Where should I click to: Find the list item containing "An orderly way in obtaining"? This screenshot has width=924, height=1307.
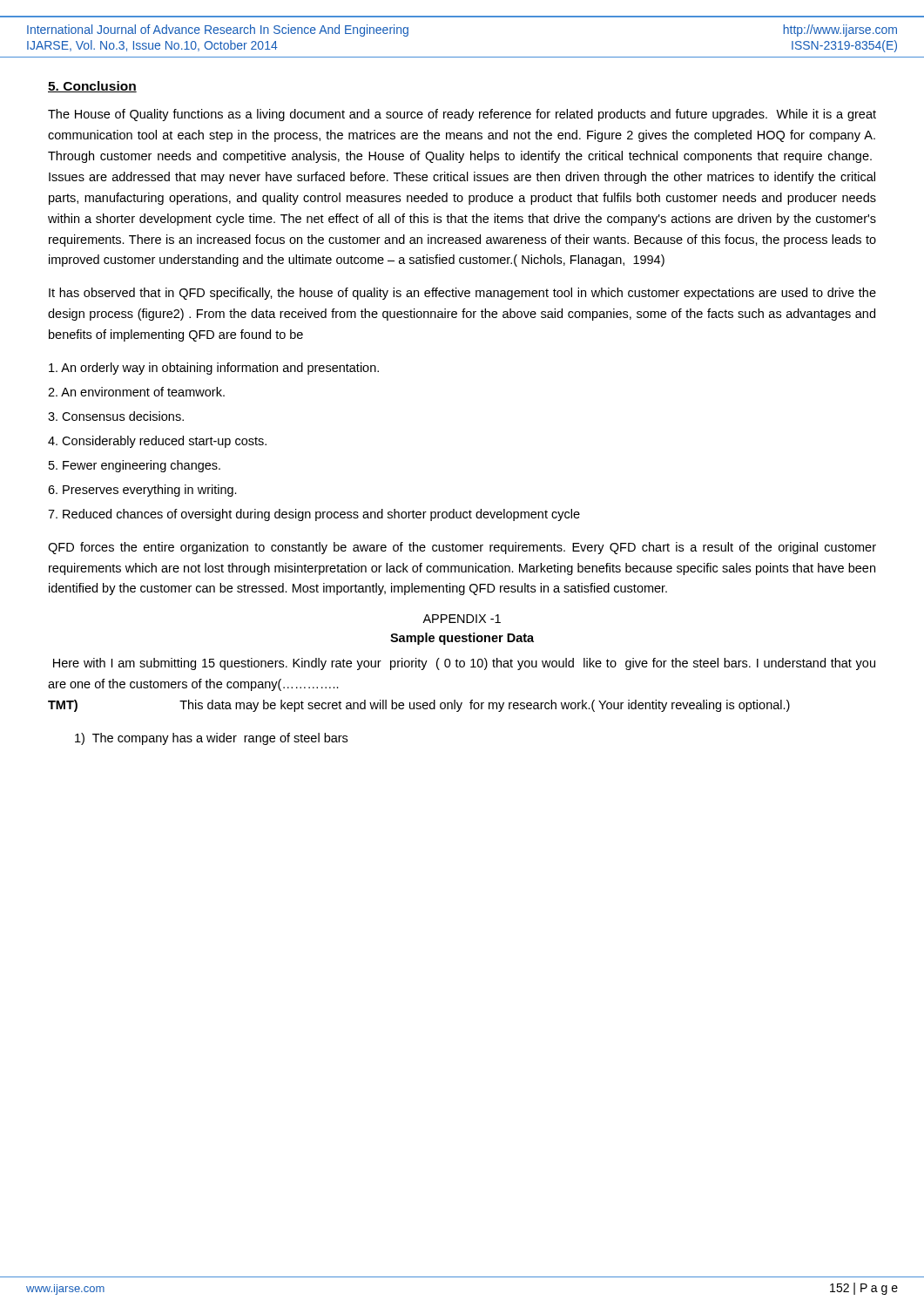pyautogui.click(x=214, y=368)
